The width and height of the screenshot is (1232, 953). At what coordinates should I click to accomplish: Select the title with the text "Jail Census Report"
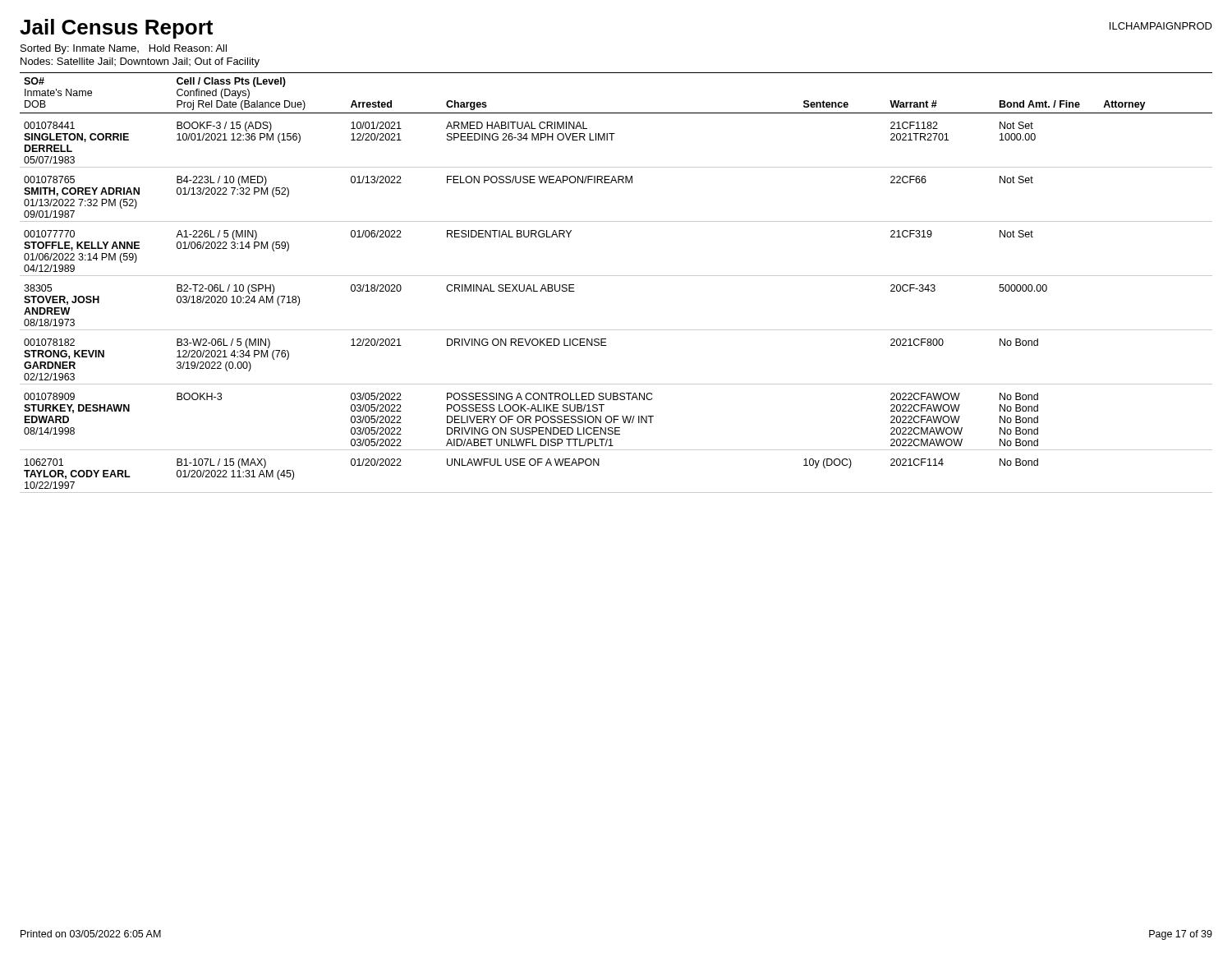coord(116,27)
